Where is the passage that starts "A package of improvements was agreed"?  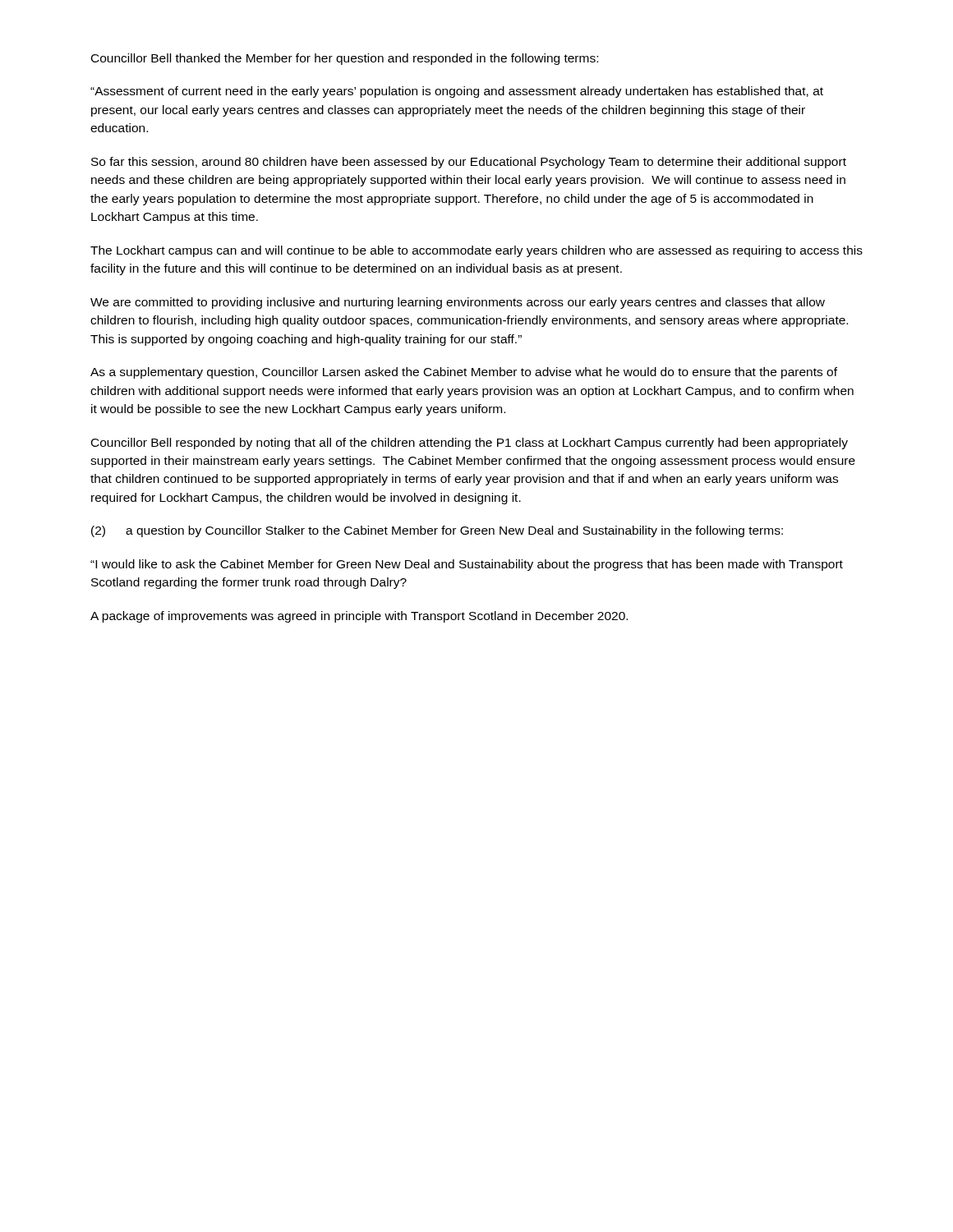click(x=360, y=615)
